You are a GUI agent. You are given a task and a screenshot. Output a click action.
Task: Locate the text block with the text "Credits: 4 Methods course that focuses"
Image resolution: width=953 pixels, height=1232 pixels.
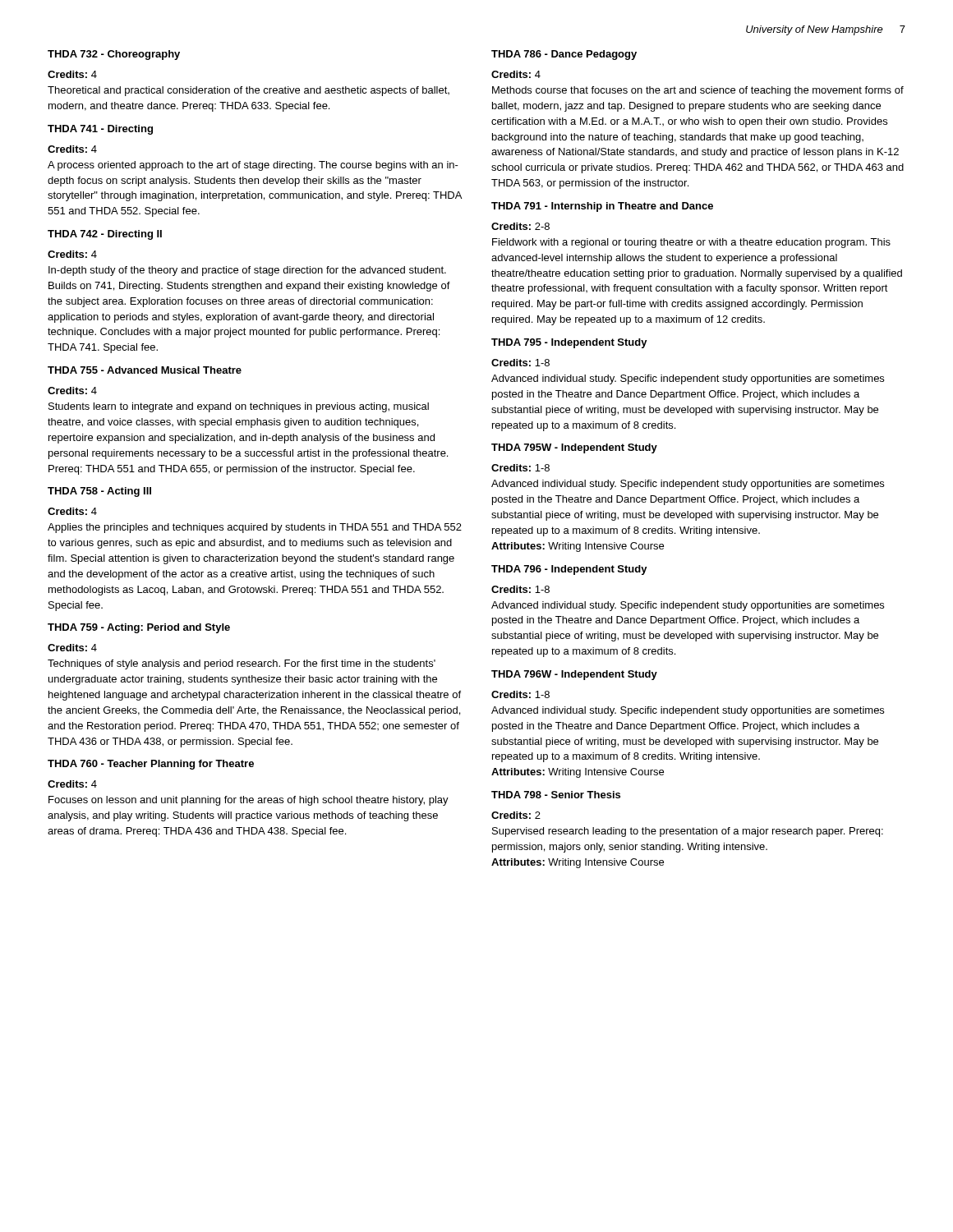(698, 130)
